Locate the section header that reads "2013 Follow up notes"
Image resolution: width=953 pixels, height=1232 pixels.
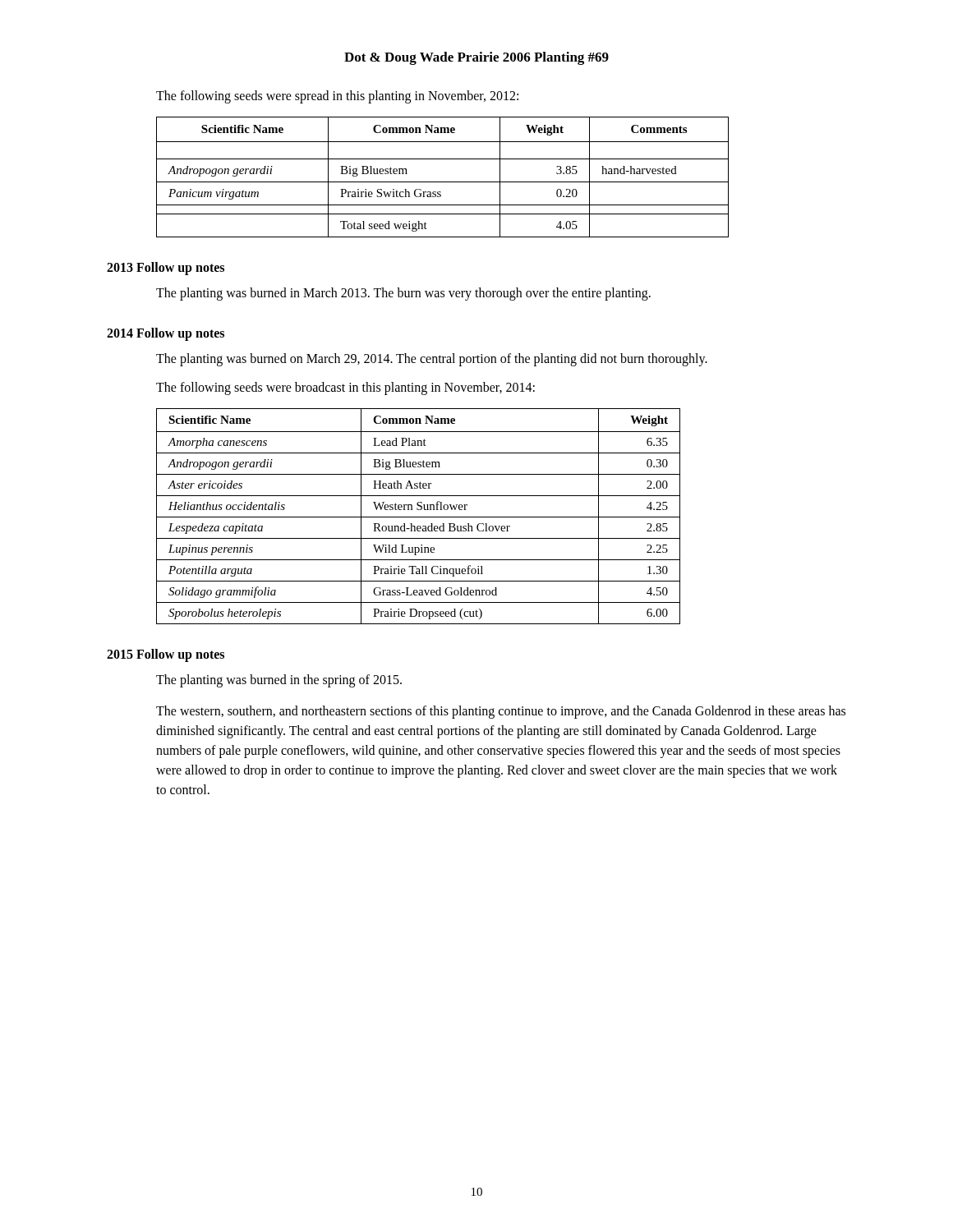pyautogui.click(x=166, y=267)
